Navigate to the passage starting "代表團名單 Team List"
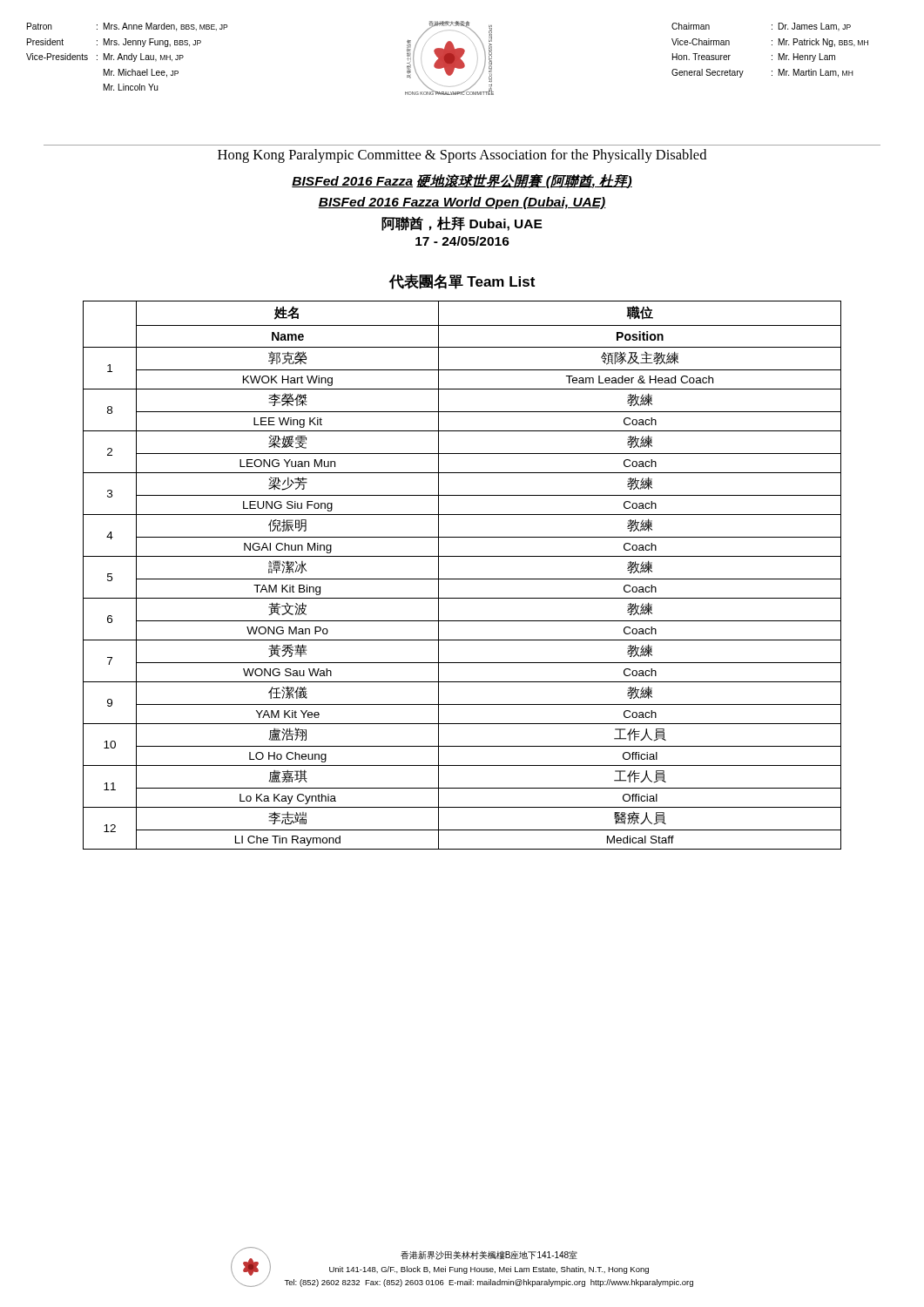Screen dimensions: 1307x924 click(x=462, y=282)
